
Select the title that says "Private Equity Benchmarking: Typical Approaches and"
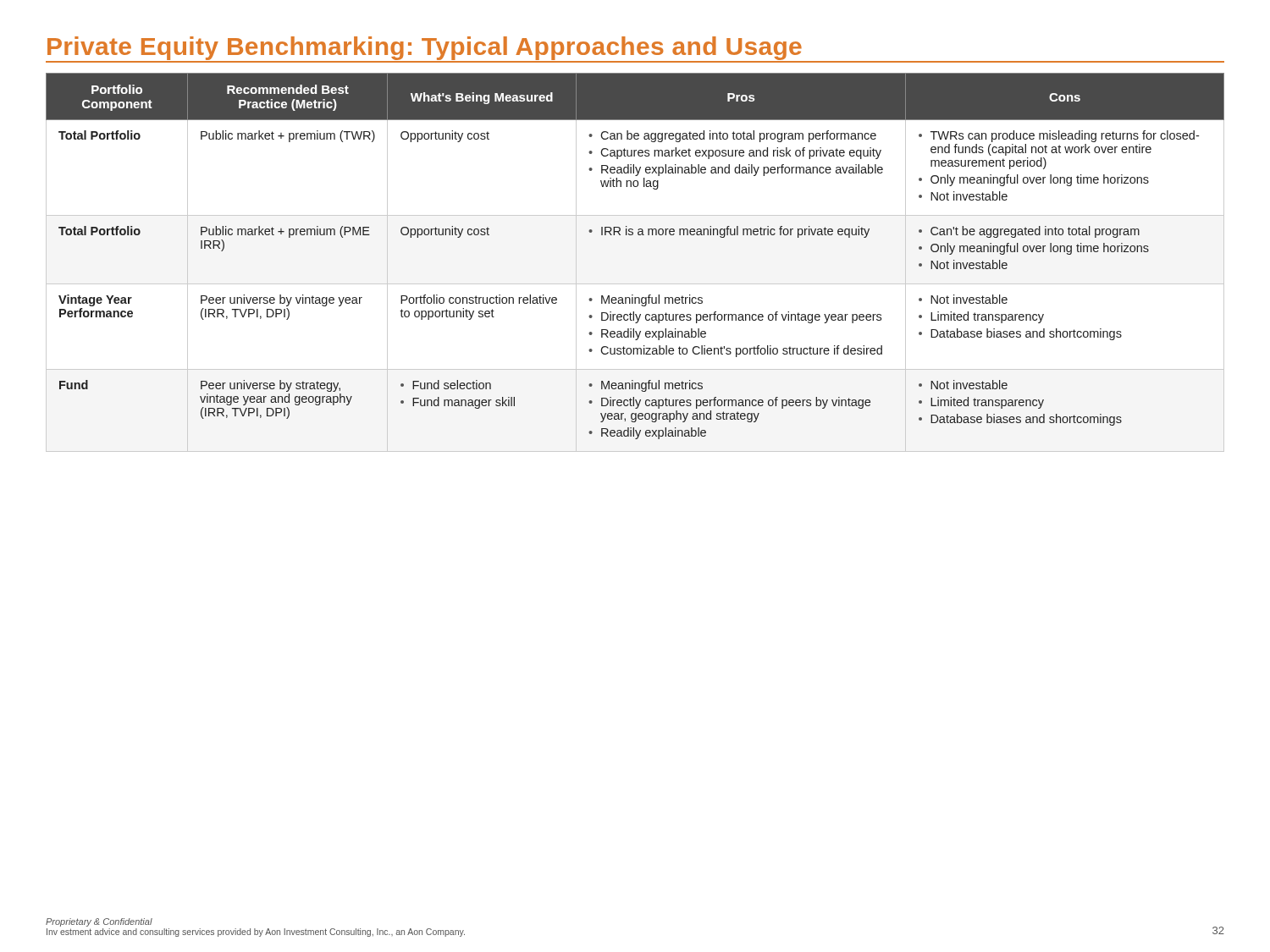424,46
